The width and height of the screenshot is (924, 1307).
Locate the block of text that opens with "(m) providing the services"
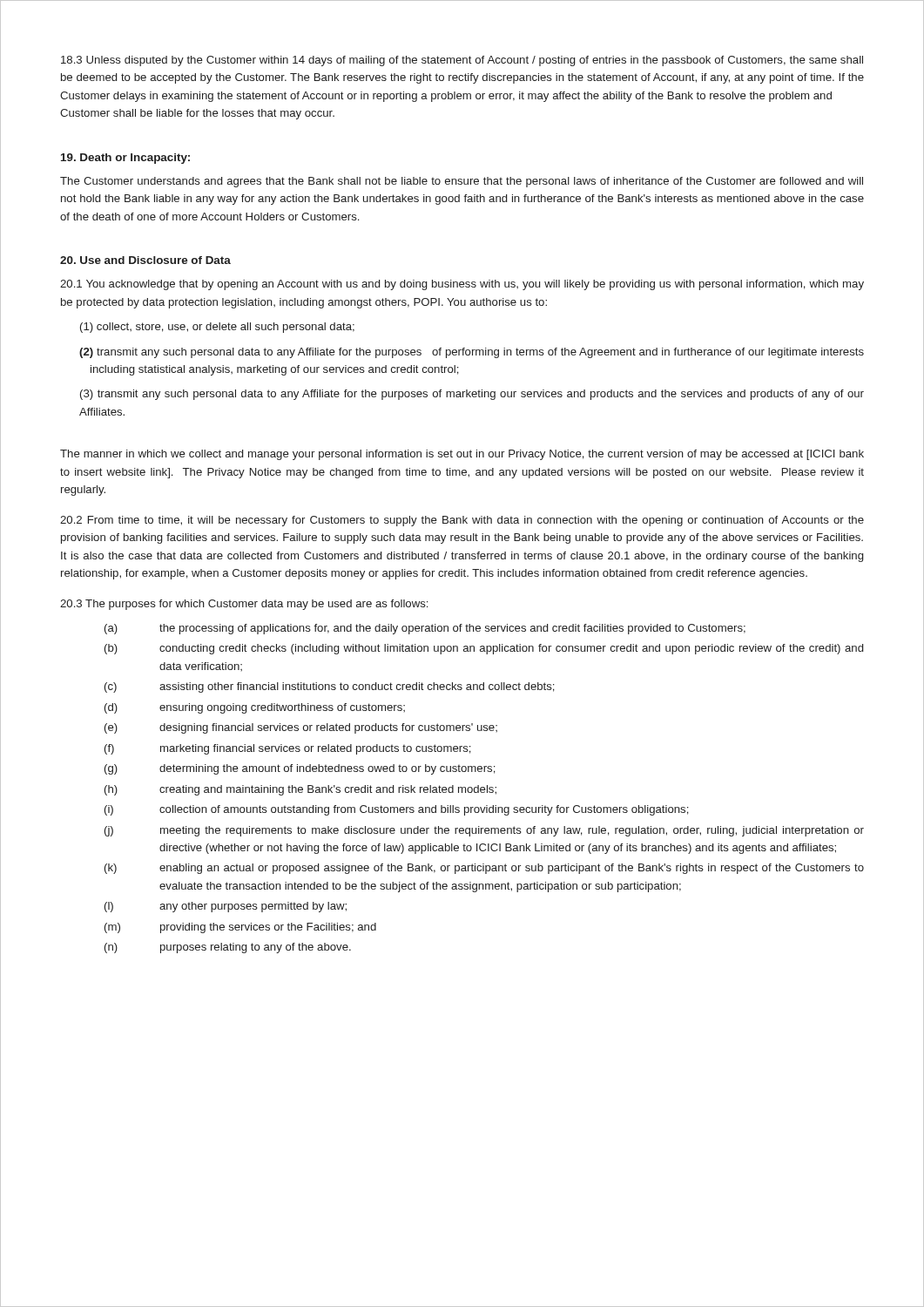coord(218,927)
